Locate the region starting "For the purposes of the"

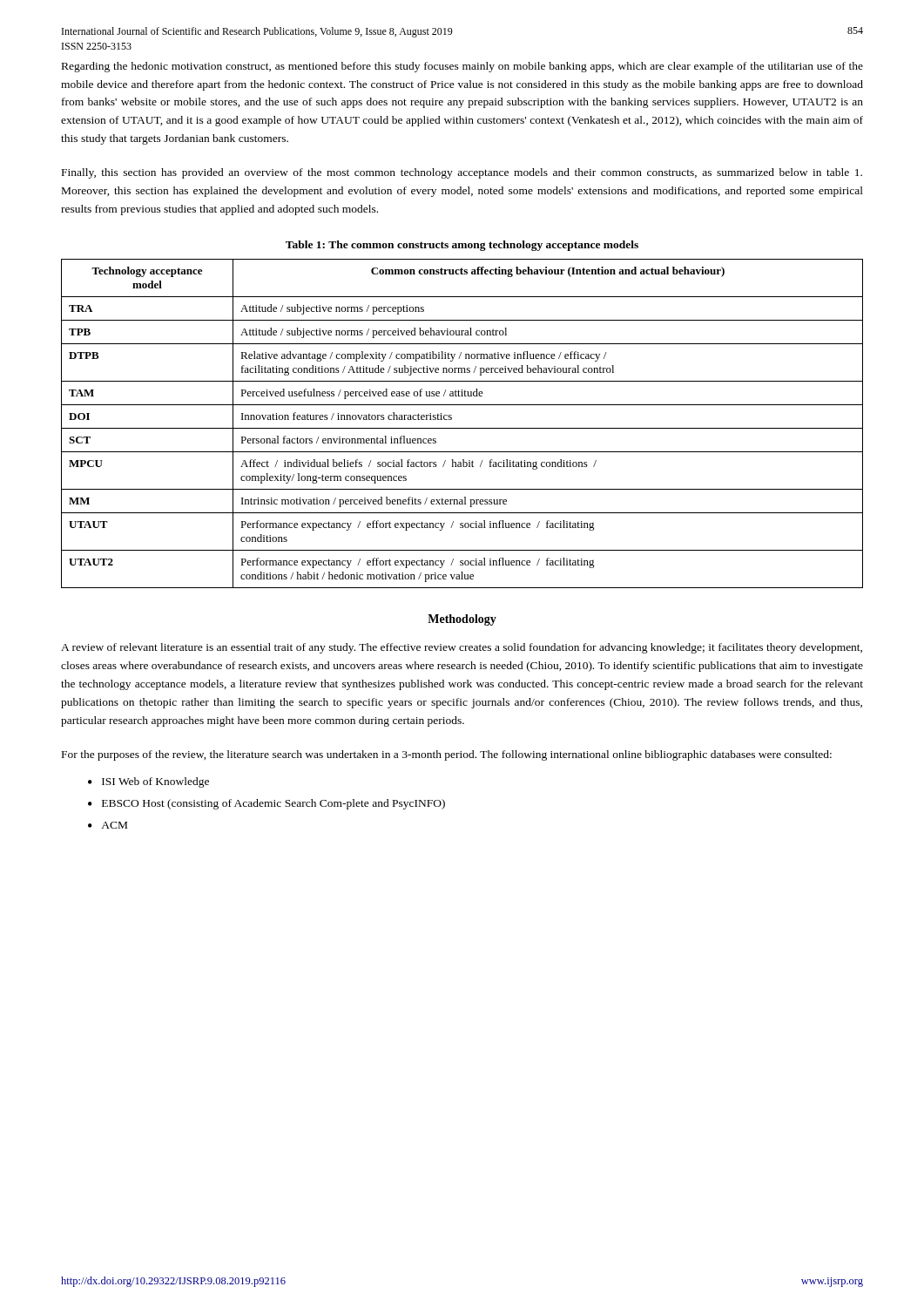point(447,754)
